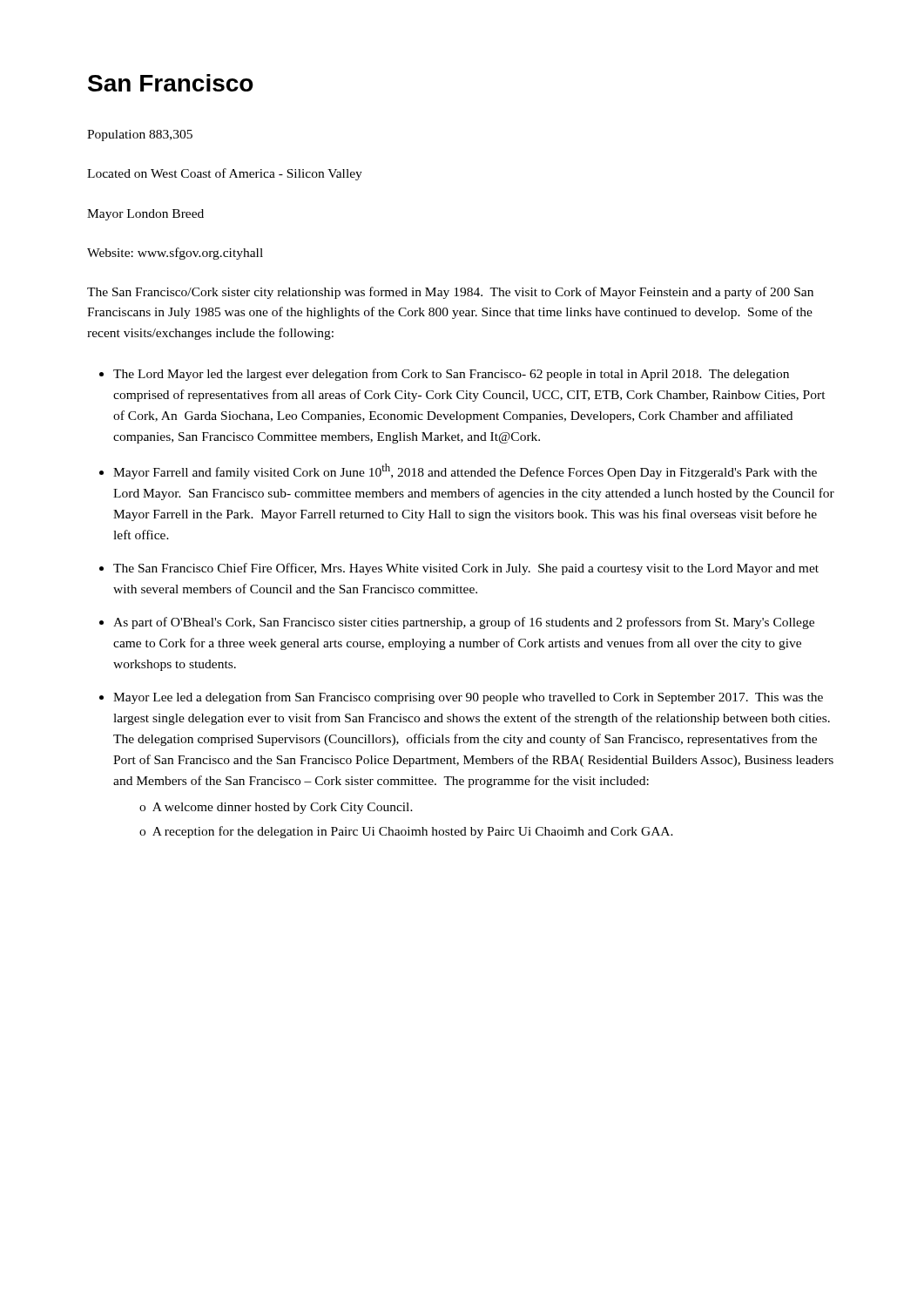The width and height of the screenshot is (924, 1307).
Task: Select the title that reads "San Francisco"
Action: [x=170, y=83]
